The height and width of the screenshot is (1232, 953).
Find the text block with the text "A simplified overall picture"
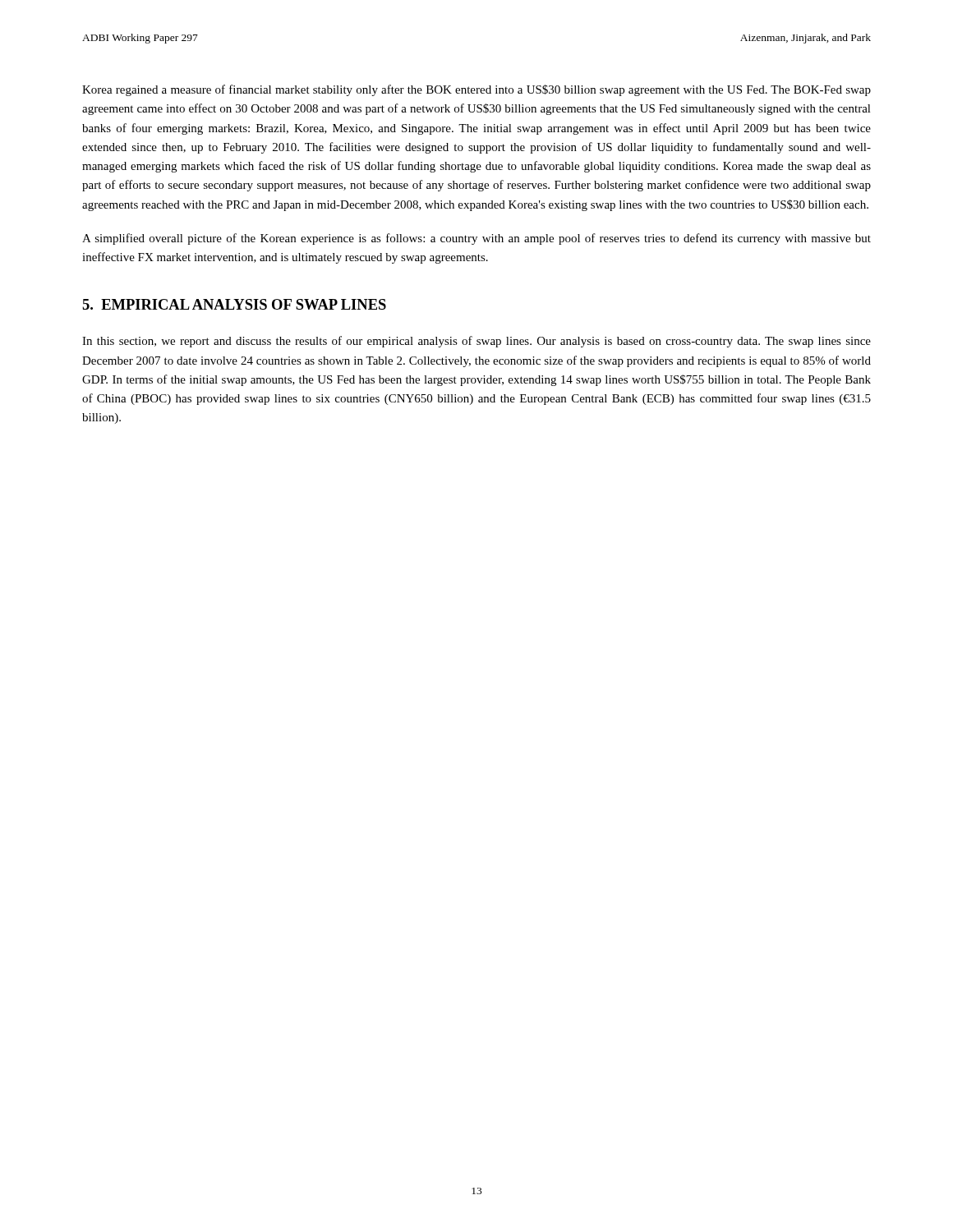coord(476,248)
